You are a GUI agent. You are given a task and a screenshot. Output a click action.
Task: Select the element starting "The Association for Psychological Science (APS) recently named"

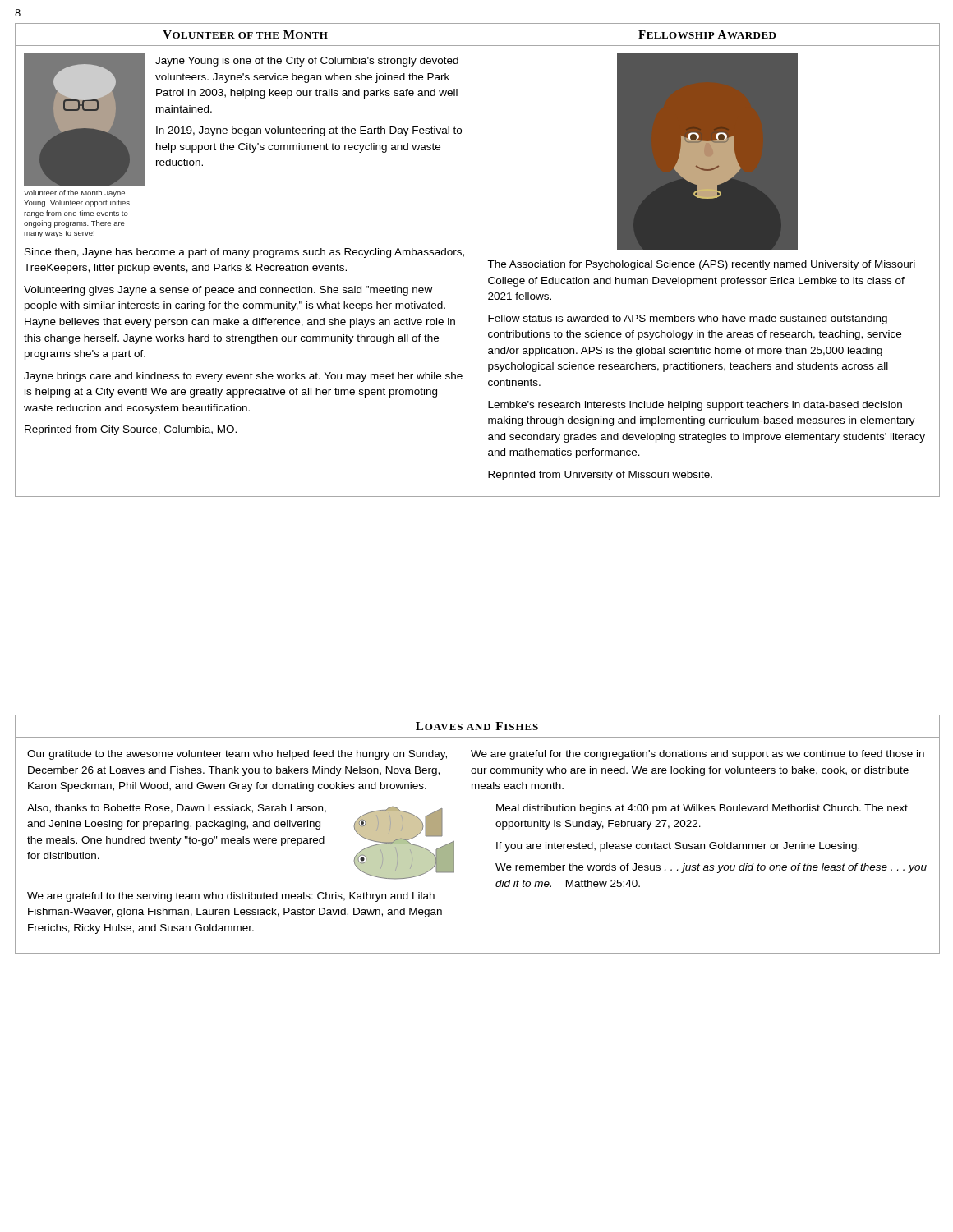click(708, 369)
